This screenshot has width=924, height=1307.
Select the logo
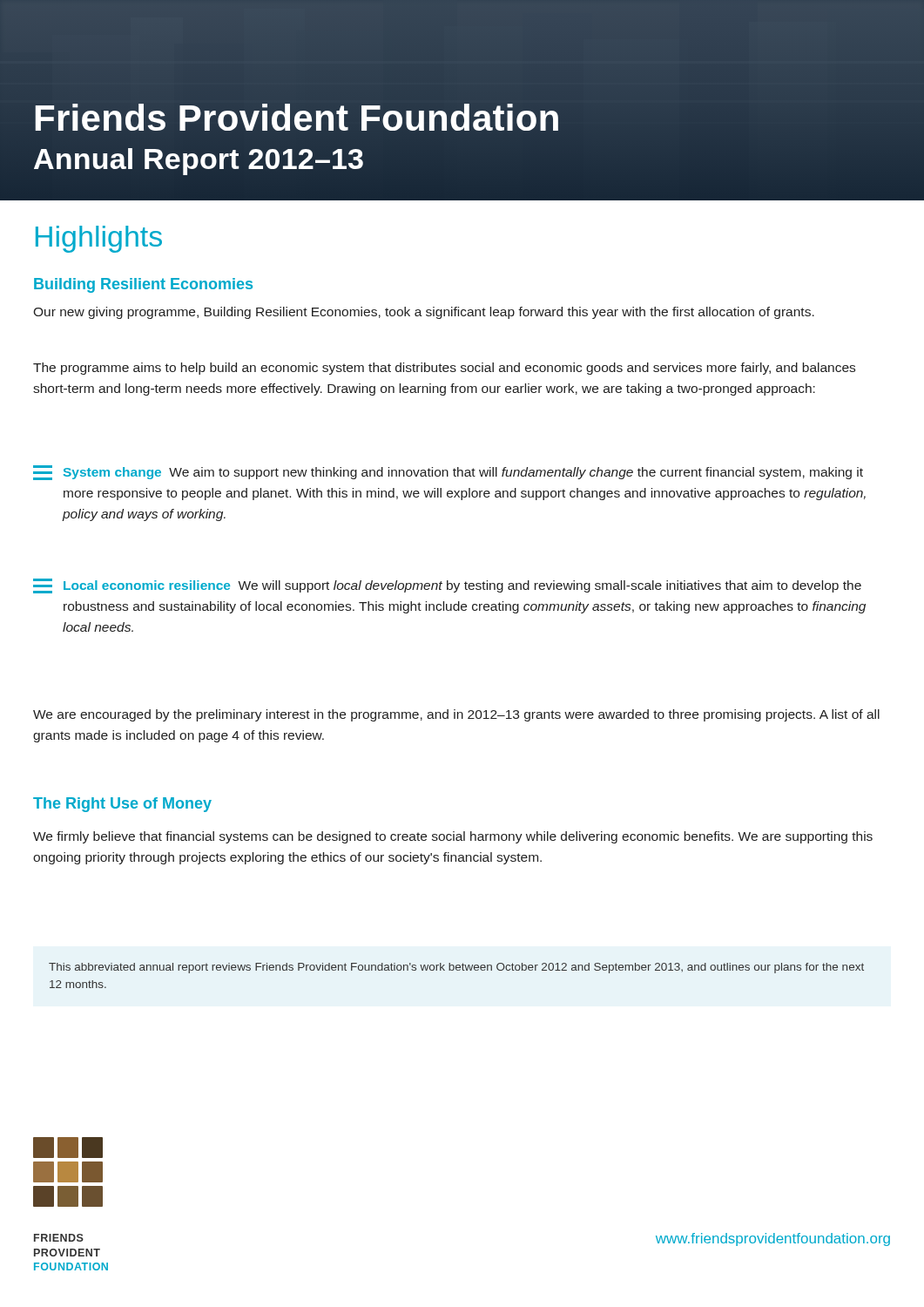click(x=81, y=1206)
